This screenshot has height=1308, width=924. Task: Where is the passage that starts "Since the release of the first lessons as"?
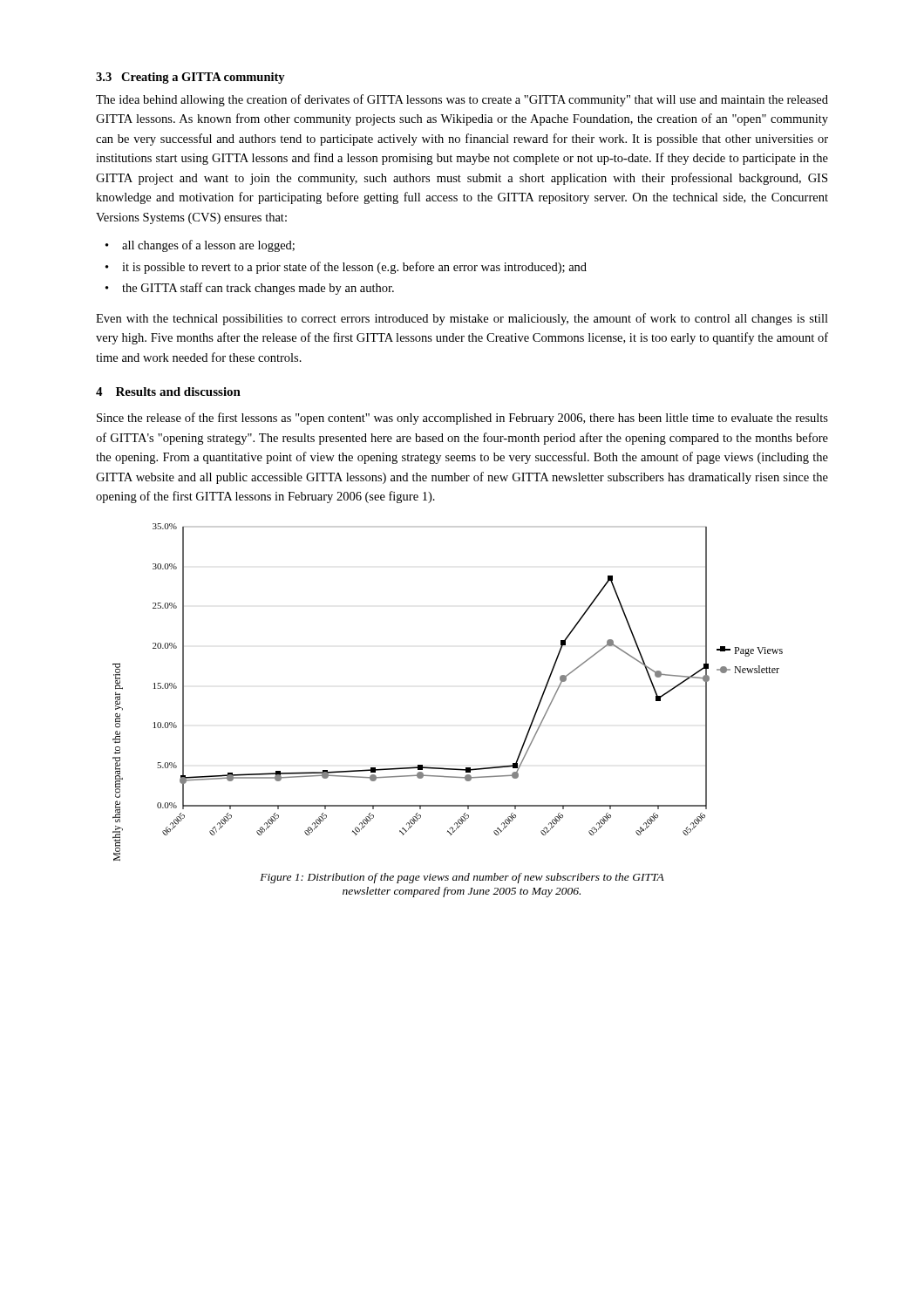(x=462, y=457)
